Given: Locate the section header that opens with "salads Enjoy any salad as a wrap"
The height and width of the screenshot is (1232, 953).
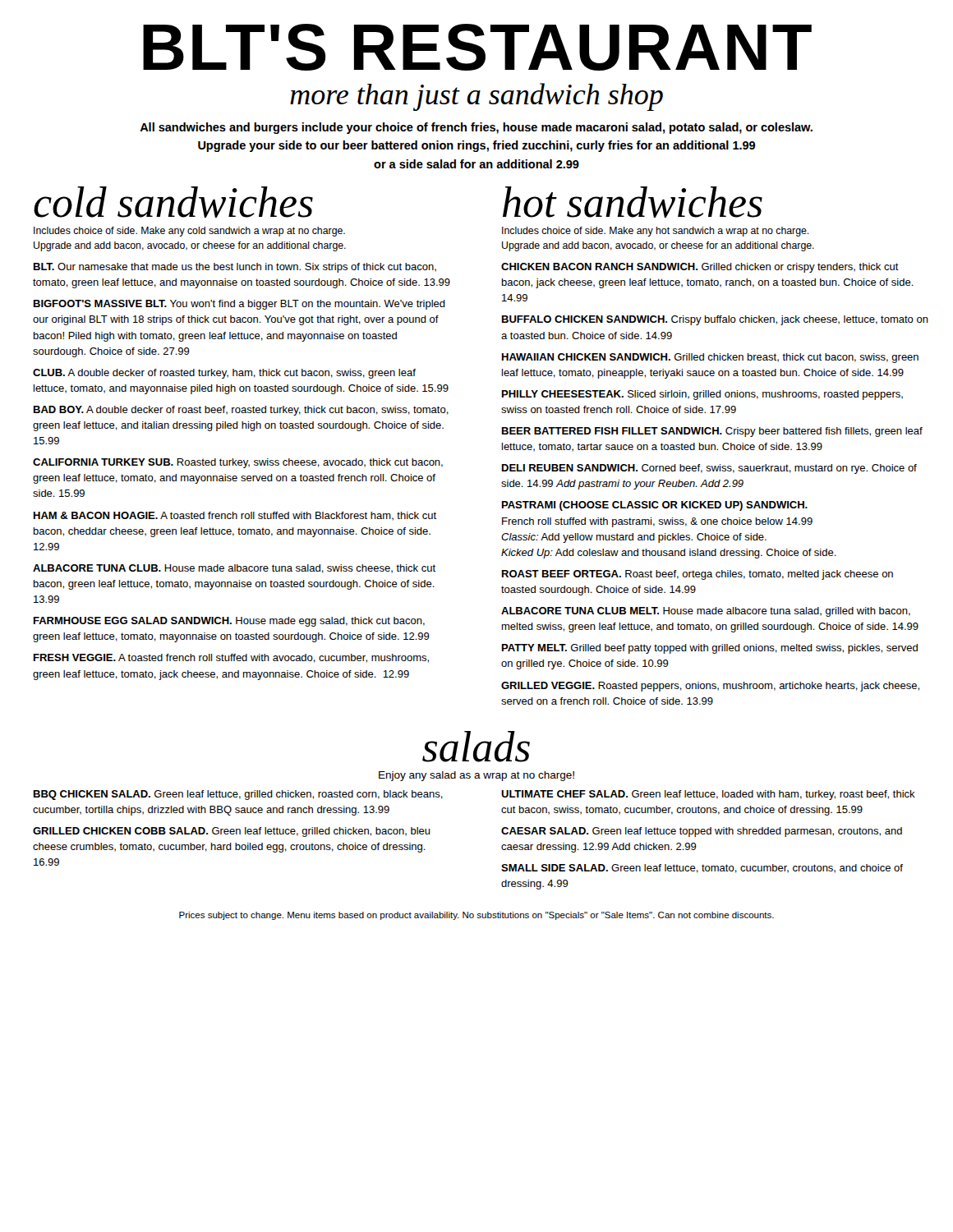Looking at the screenshot, I should click(476, 753).
